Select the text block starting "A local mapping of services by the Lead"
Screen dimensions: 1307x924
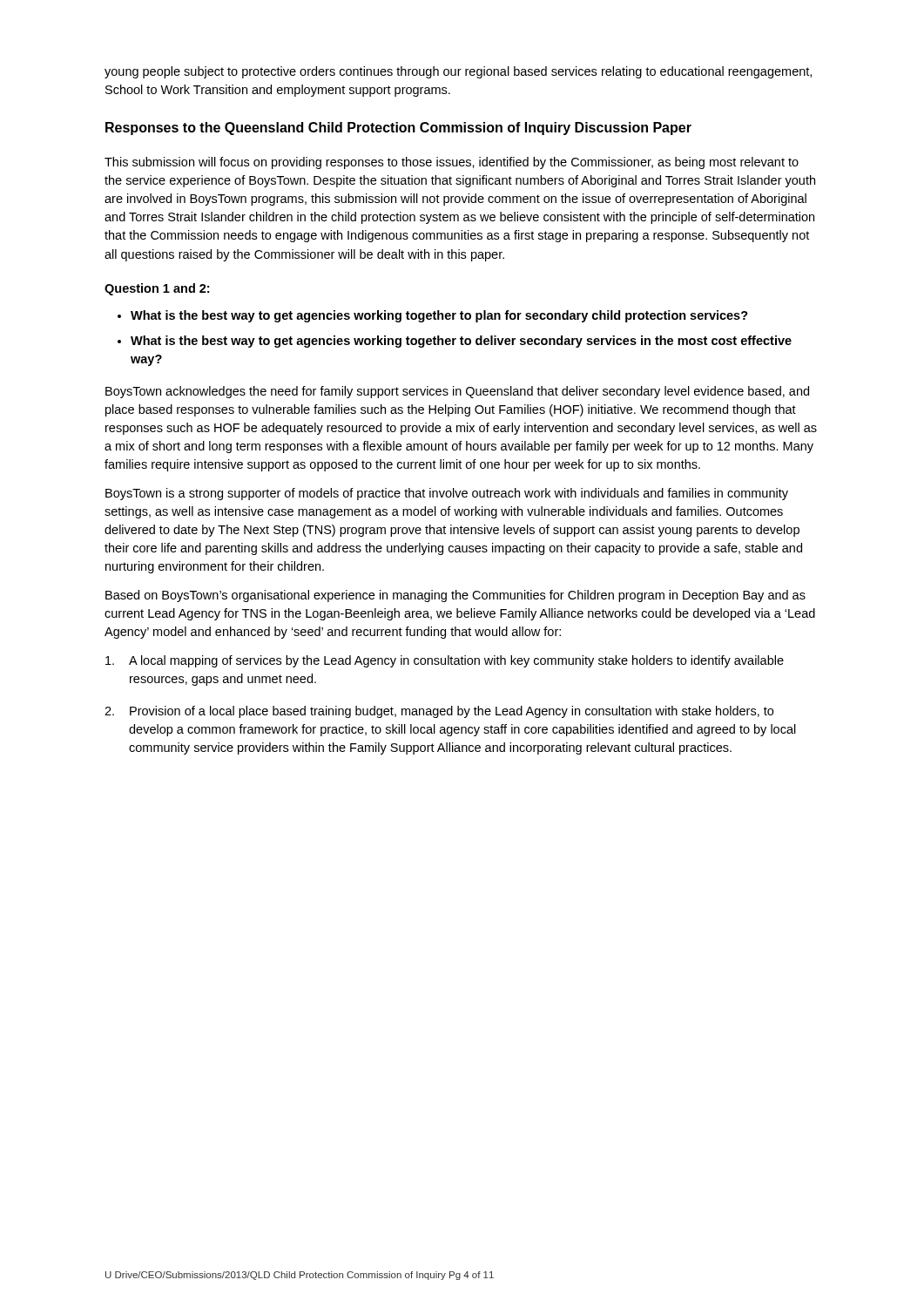pos(462,670)
